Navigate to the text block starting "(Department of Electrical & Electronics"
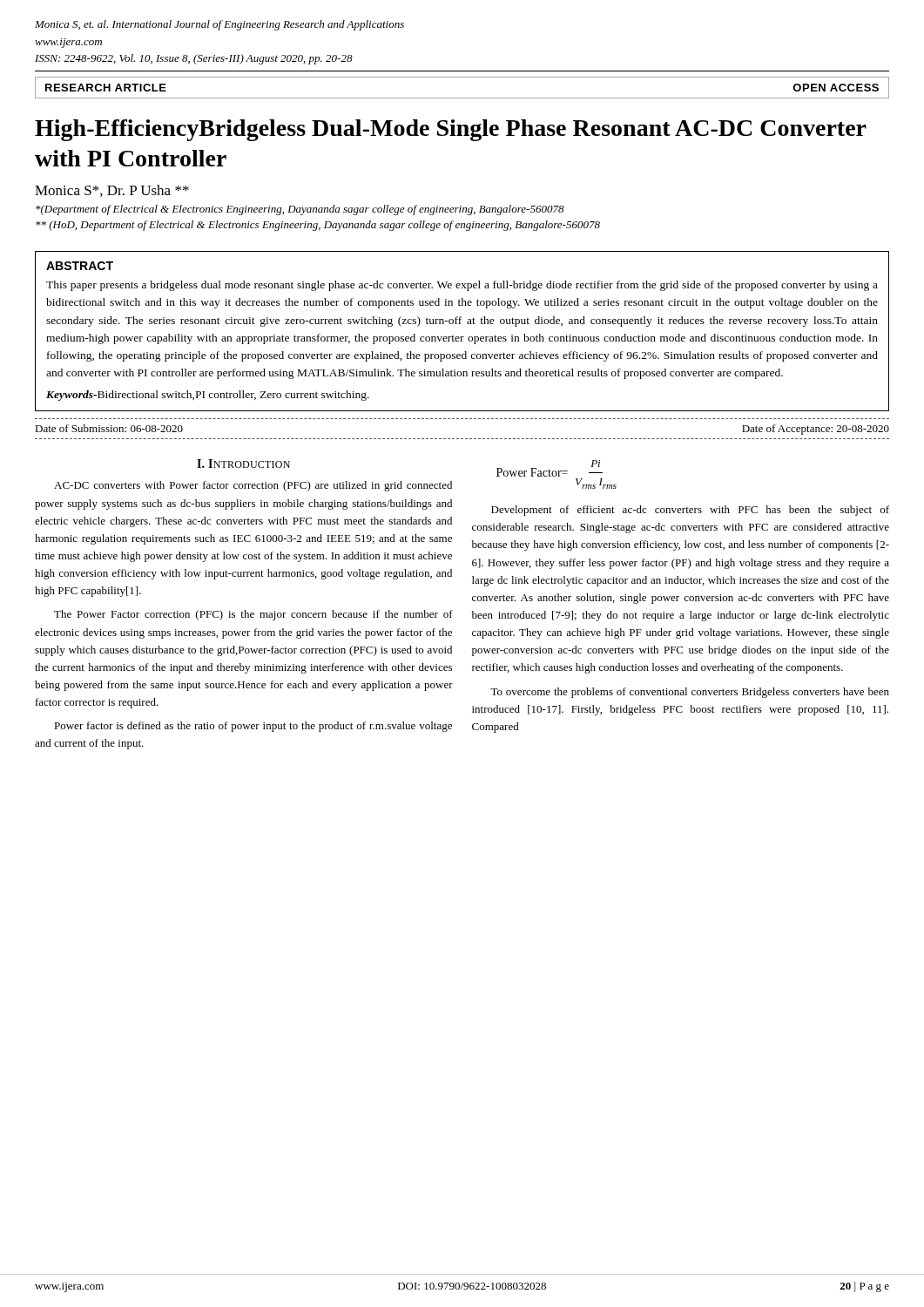Screen dimensions: 1307x924 point(317,216)
